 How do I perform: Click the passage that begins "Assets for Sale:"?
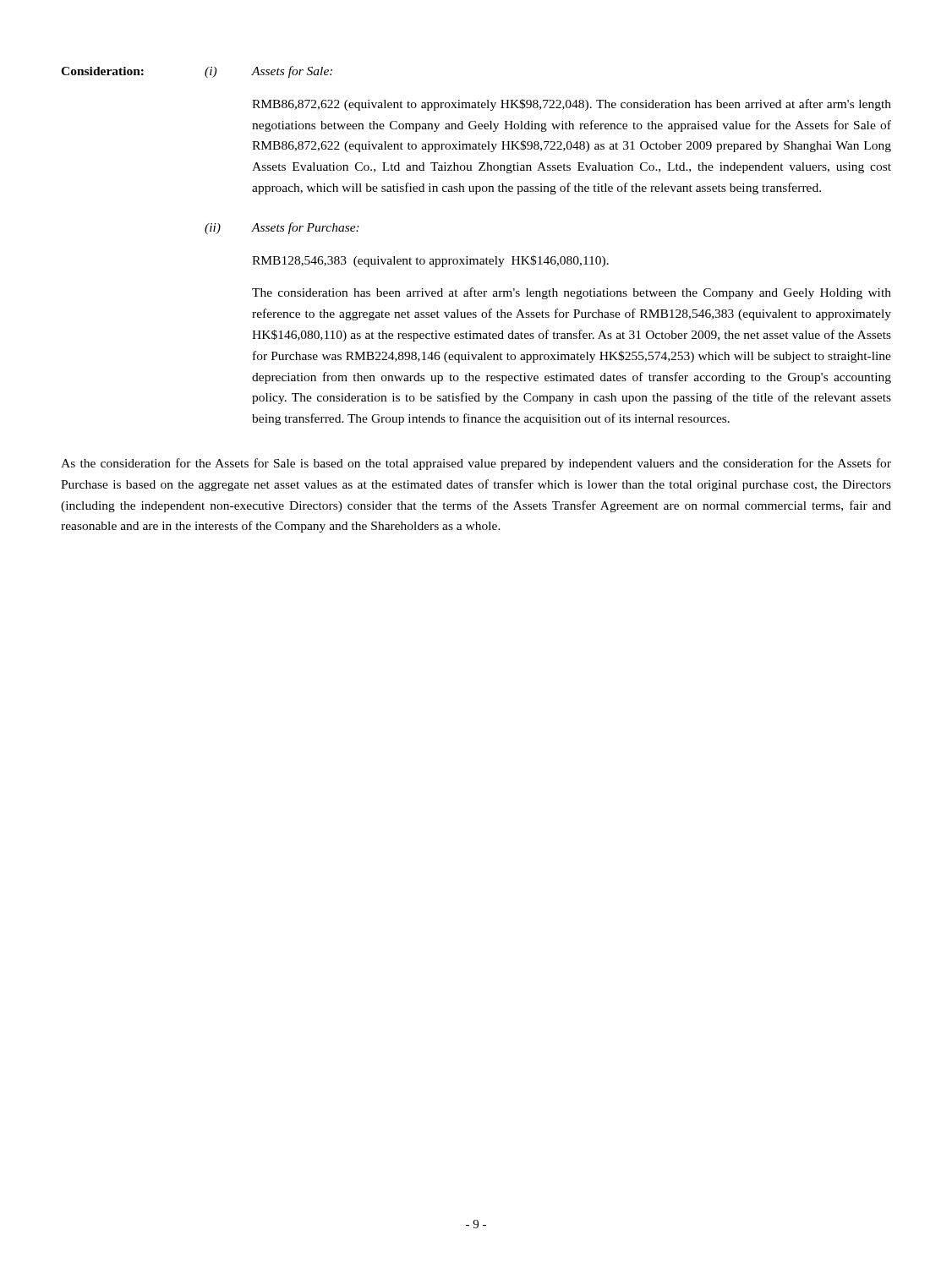coord(572,131)
